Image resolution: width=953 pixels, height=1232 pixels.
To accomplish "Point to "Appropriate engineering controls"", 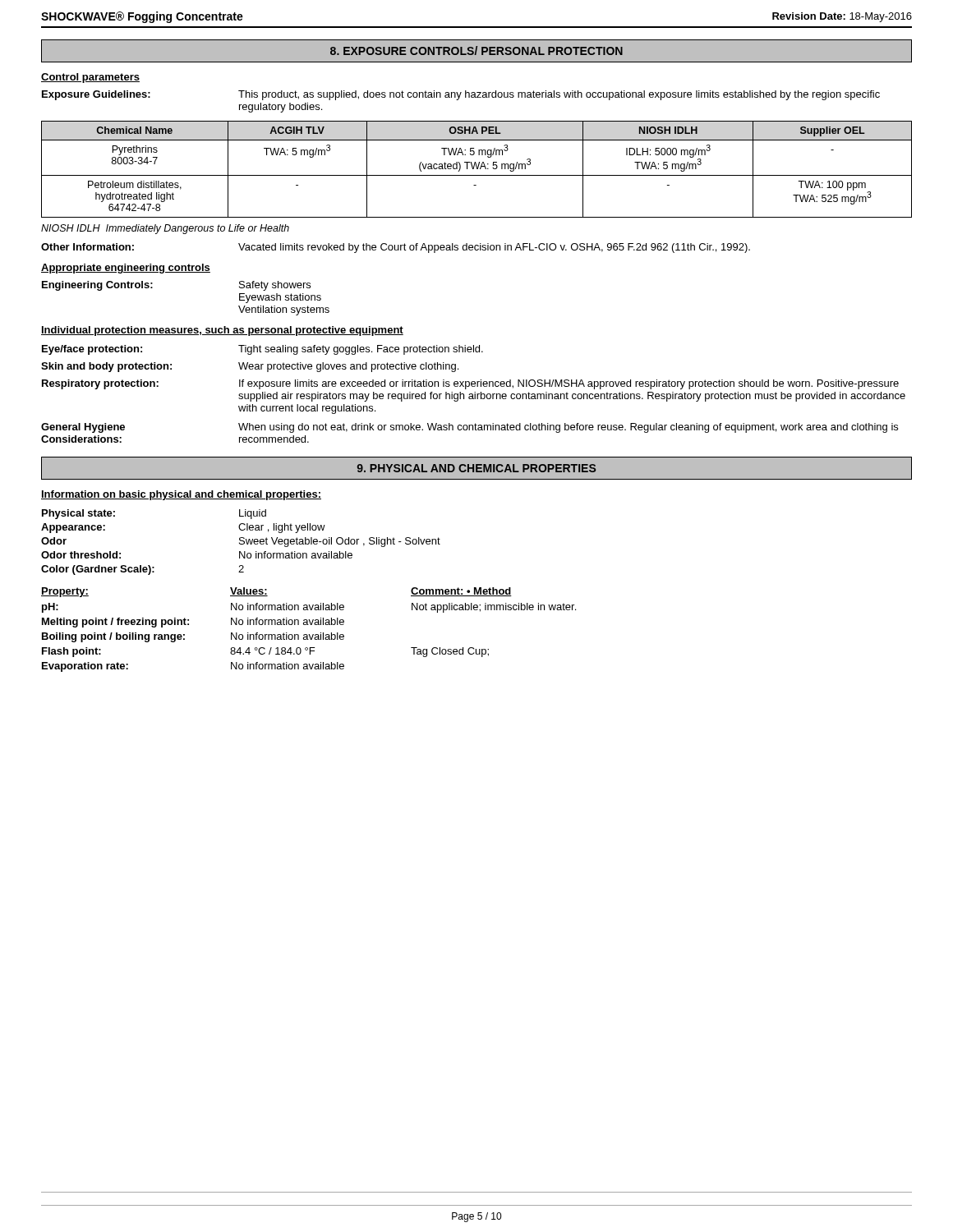I will point(126,268).
